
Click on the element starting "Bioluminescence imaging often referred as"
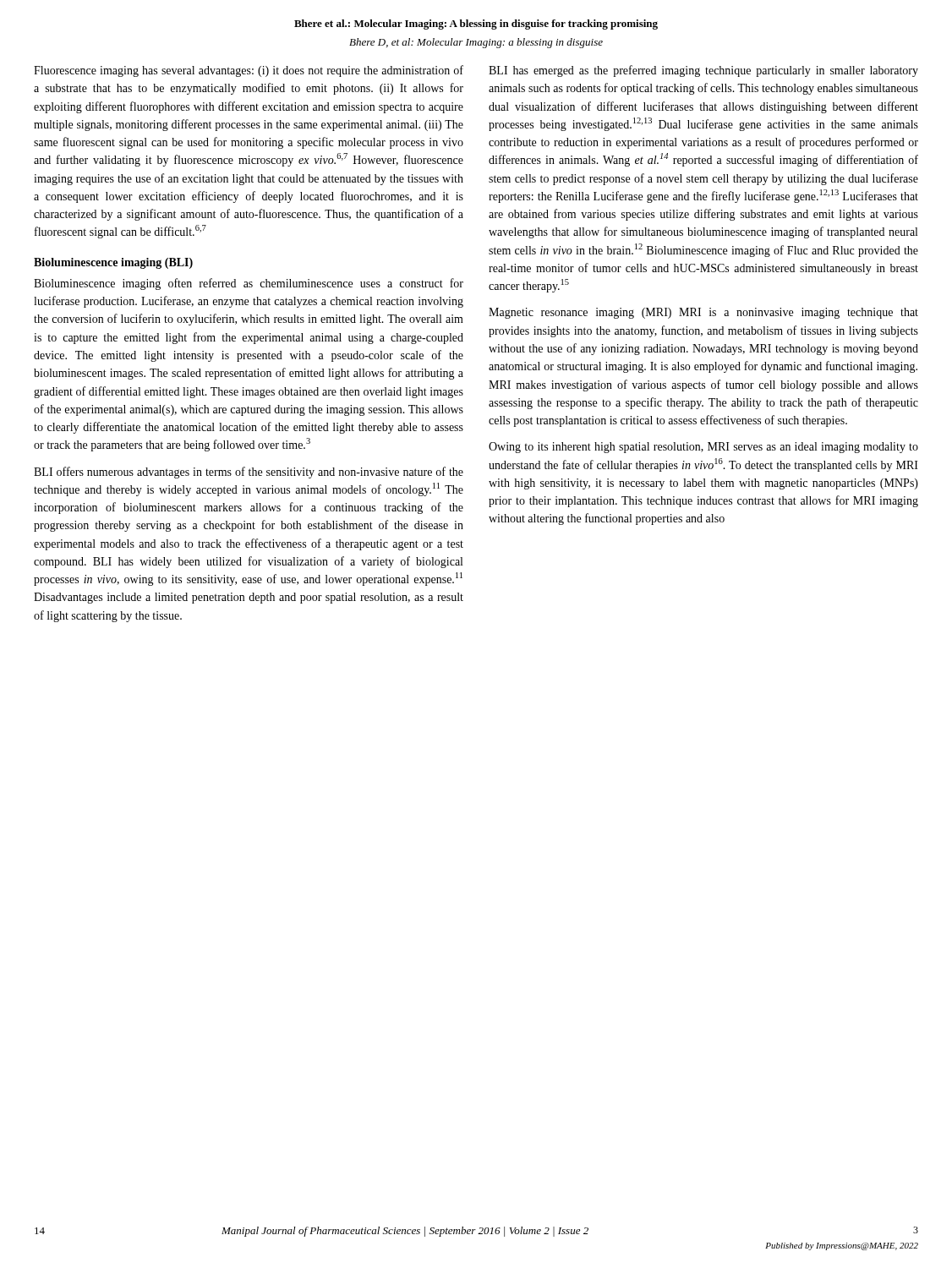[x=249, y=365]
